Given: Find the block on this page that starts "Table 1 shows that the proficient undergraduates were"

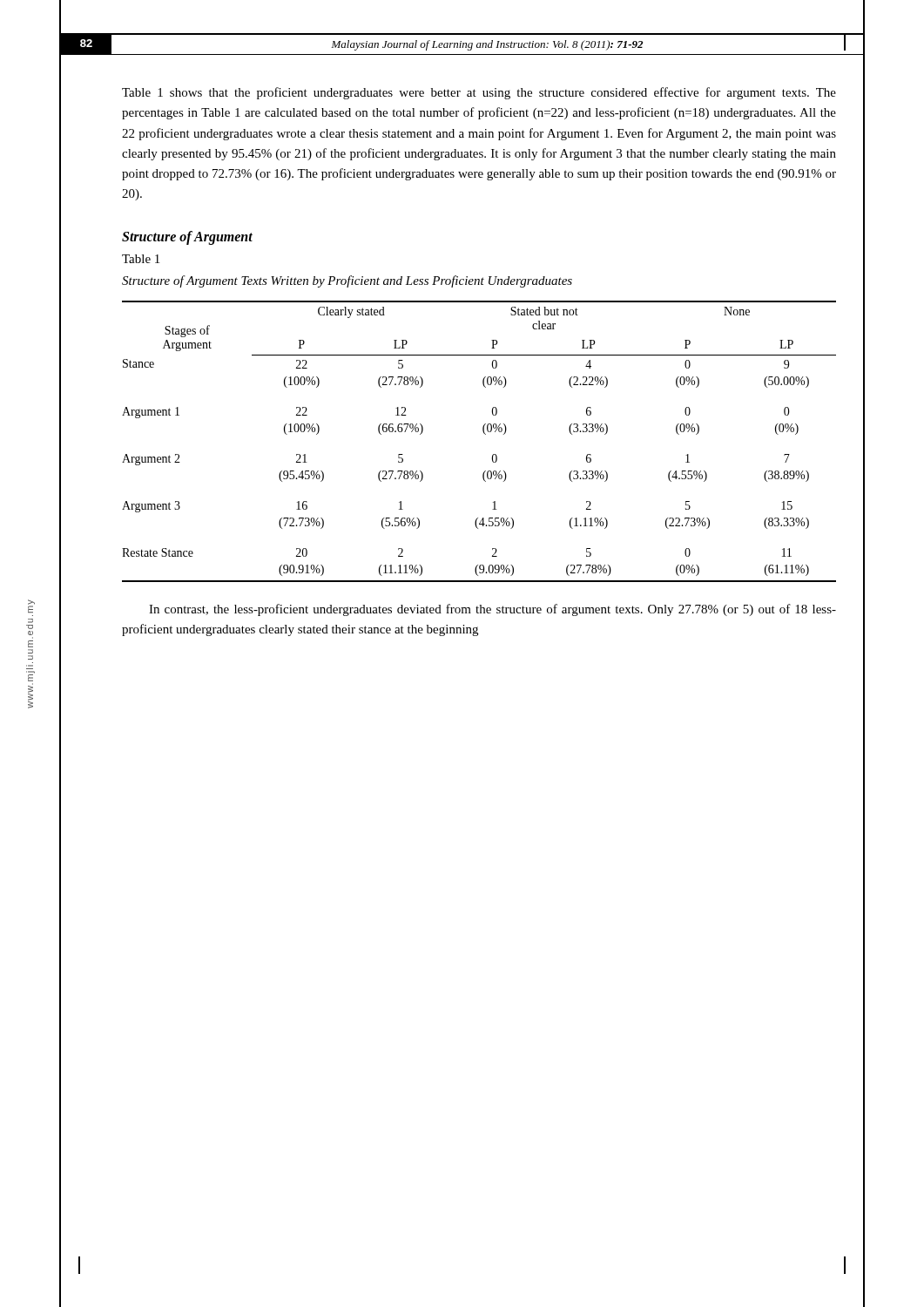Looking at the screenshot, I should pos(479,143).
